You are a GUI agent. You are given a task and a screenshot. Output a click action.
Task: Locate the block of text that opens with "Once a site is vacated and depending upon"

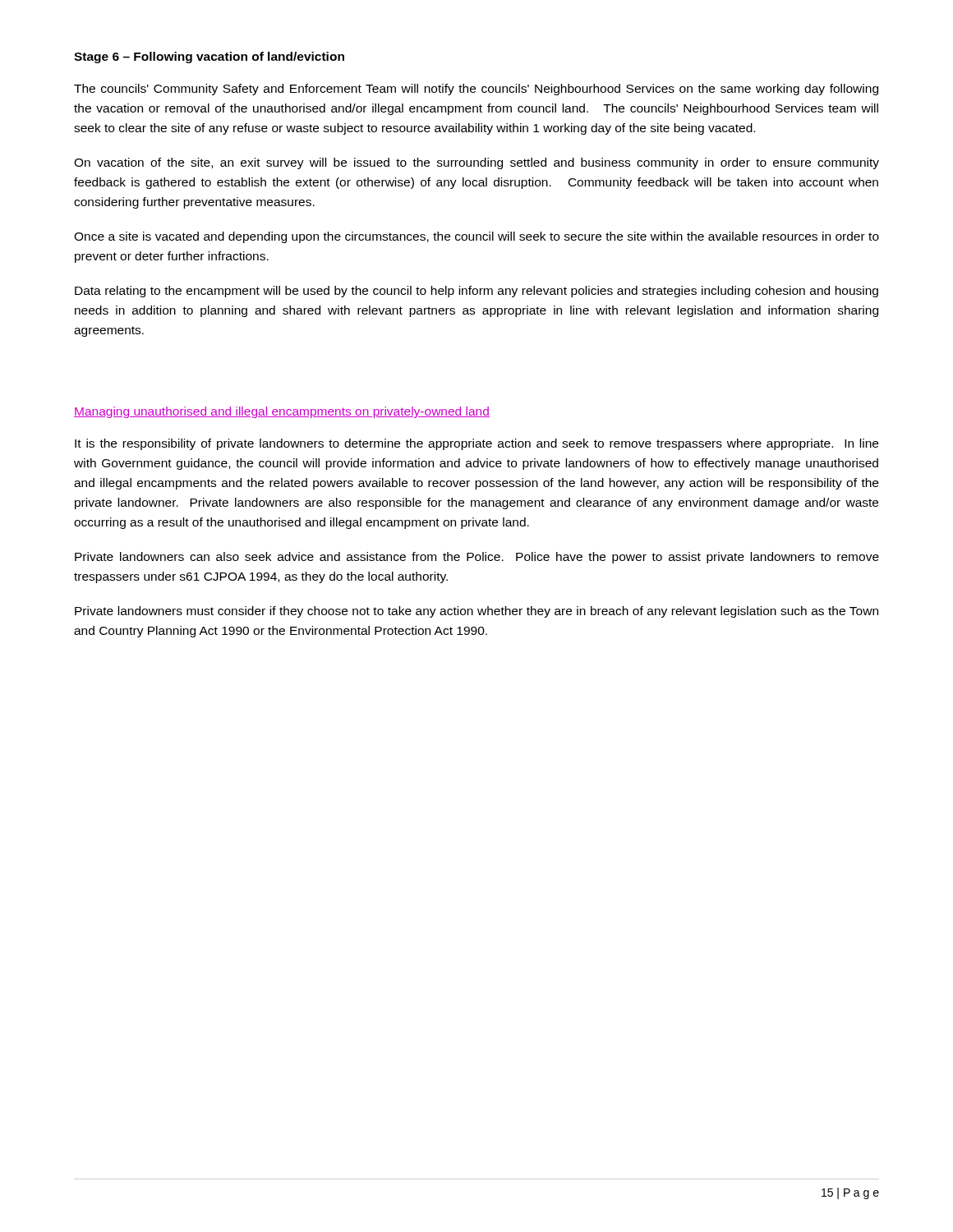pyautogui.click(x=476, y=246)
